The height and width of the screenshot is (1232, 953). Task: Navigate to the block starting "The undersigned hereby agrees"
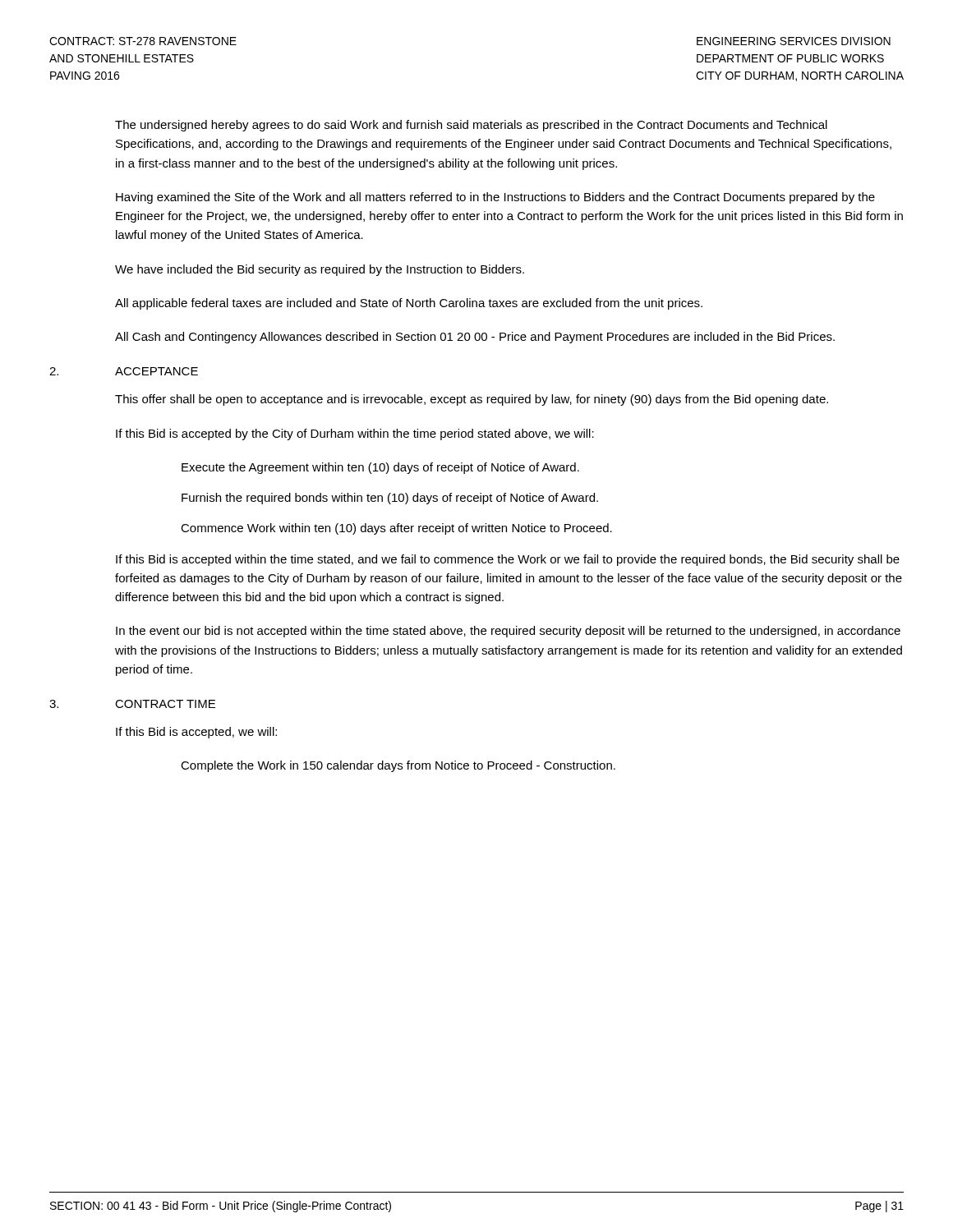tap(504, 144)
